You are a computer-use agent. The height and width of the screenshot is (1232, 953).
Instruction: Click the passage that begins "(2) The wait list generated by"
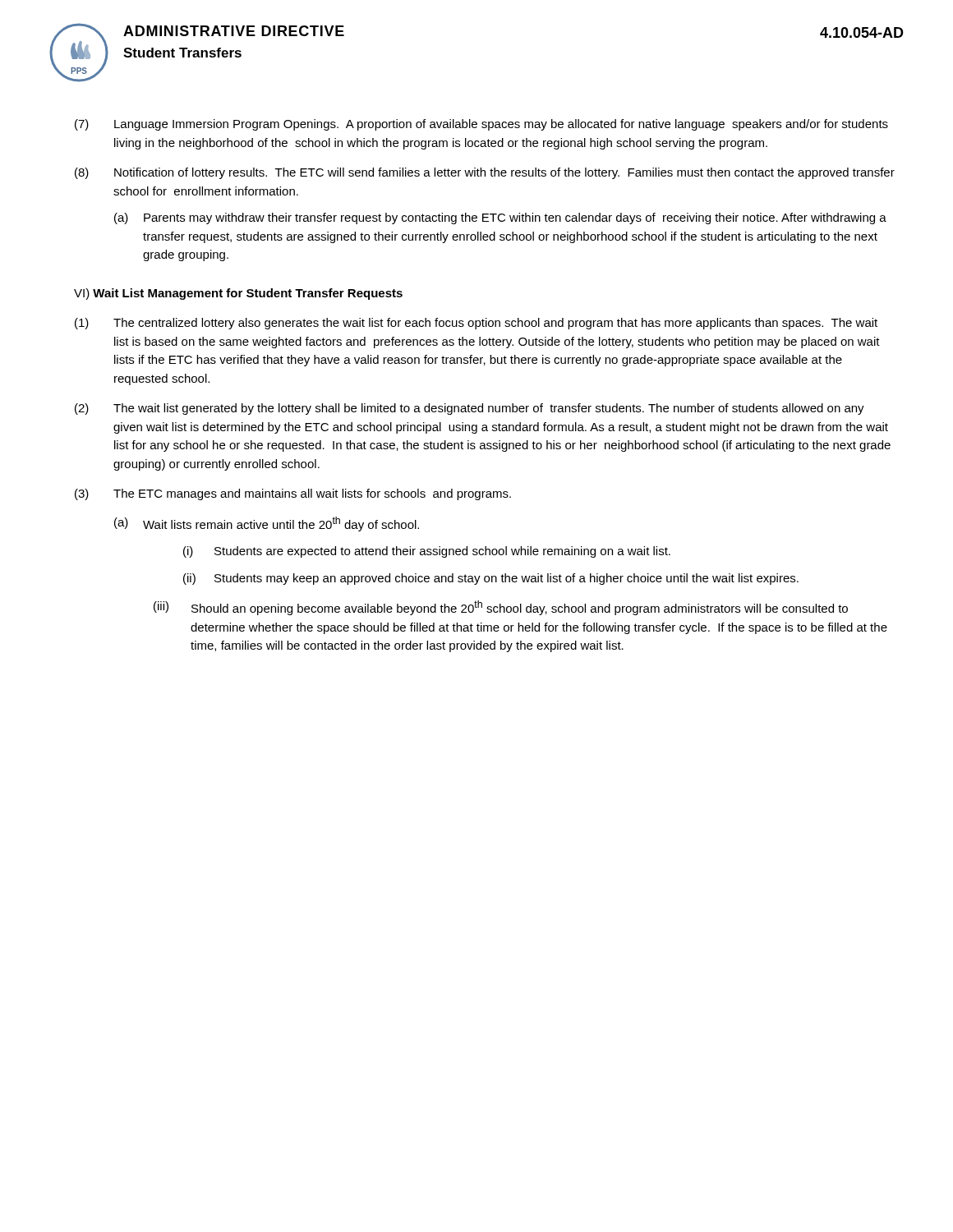[485, 436]
